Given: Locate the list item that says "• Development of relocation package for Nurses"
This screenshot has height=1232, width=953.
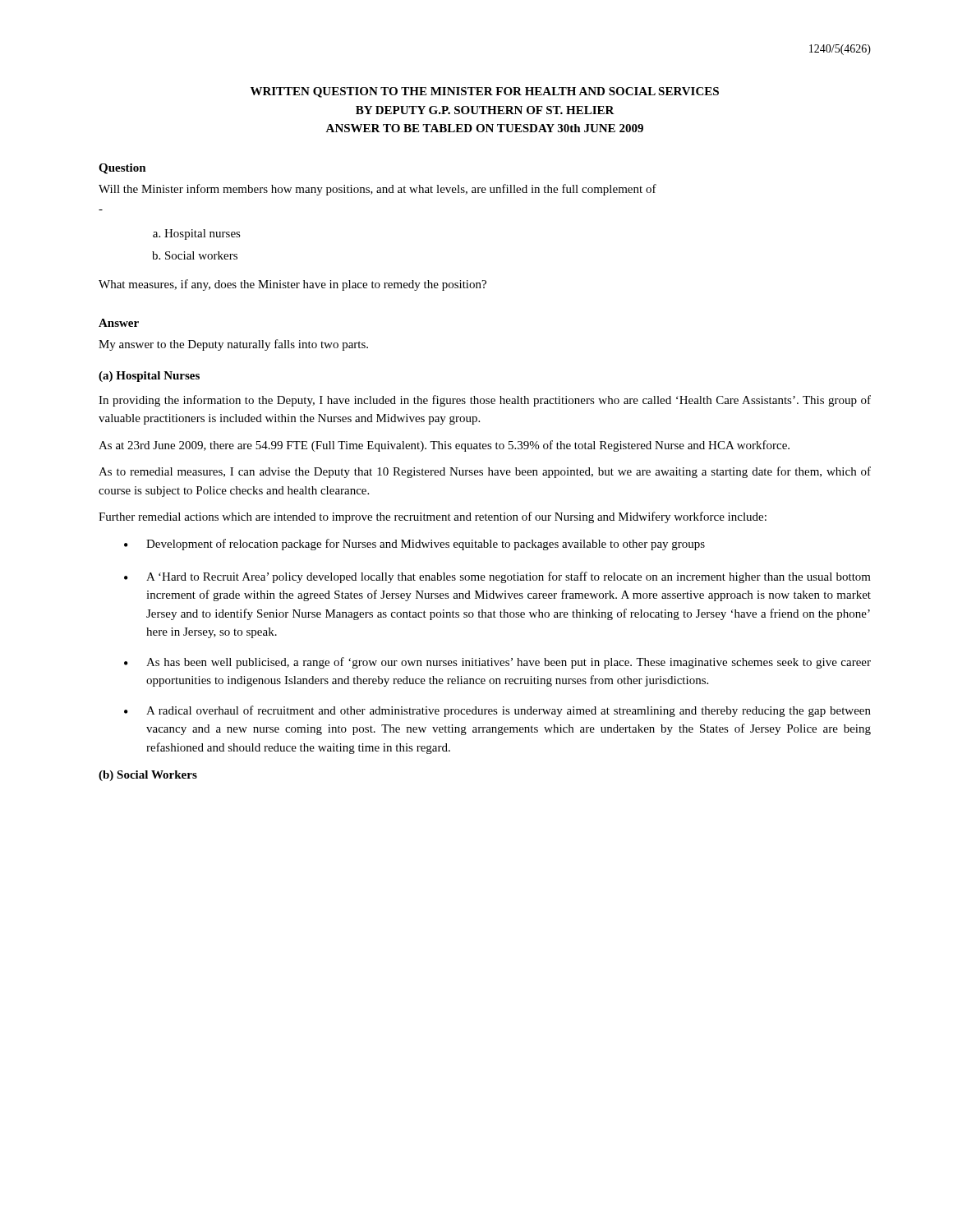Looking at the screenshot, I should click(497, 545).
